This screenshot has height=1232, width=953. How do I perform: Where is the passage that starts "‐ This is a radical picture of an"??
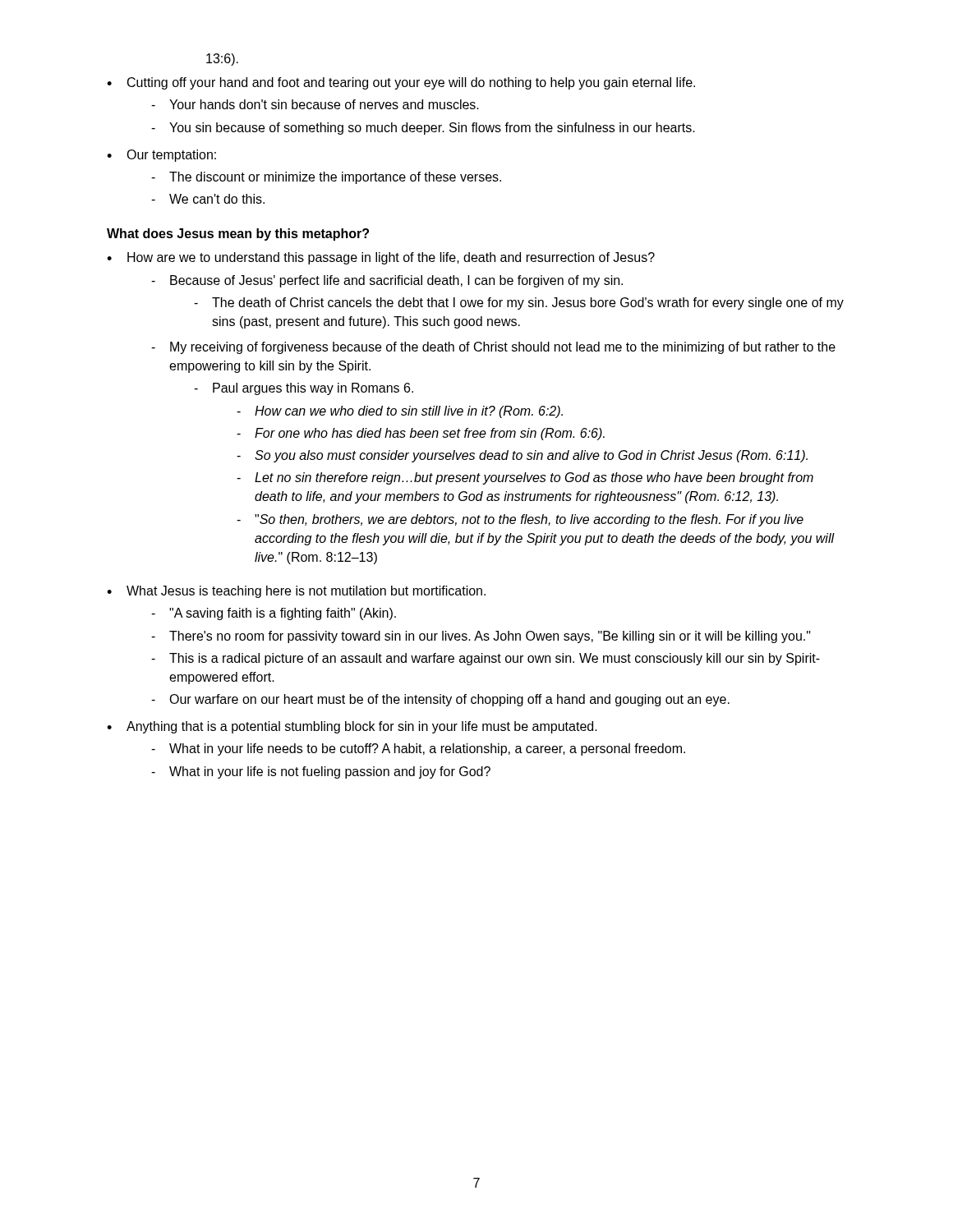point(499,668)
